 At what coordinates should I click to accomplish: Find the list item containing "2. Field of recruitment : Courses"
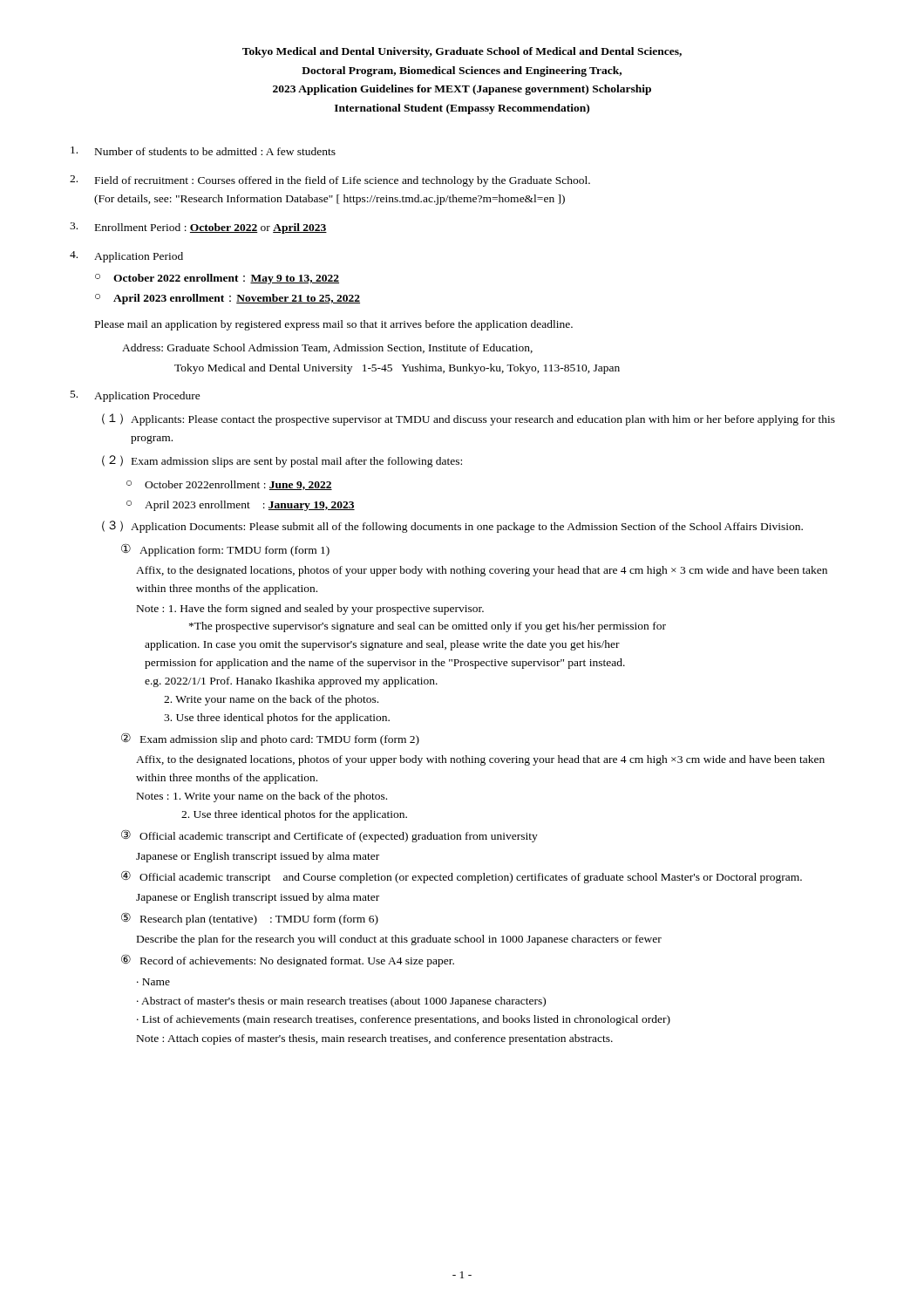[462, 190]
